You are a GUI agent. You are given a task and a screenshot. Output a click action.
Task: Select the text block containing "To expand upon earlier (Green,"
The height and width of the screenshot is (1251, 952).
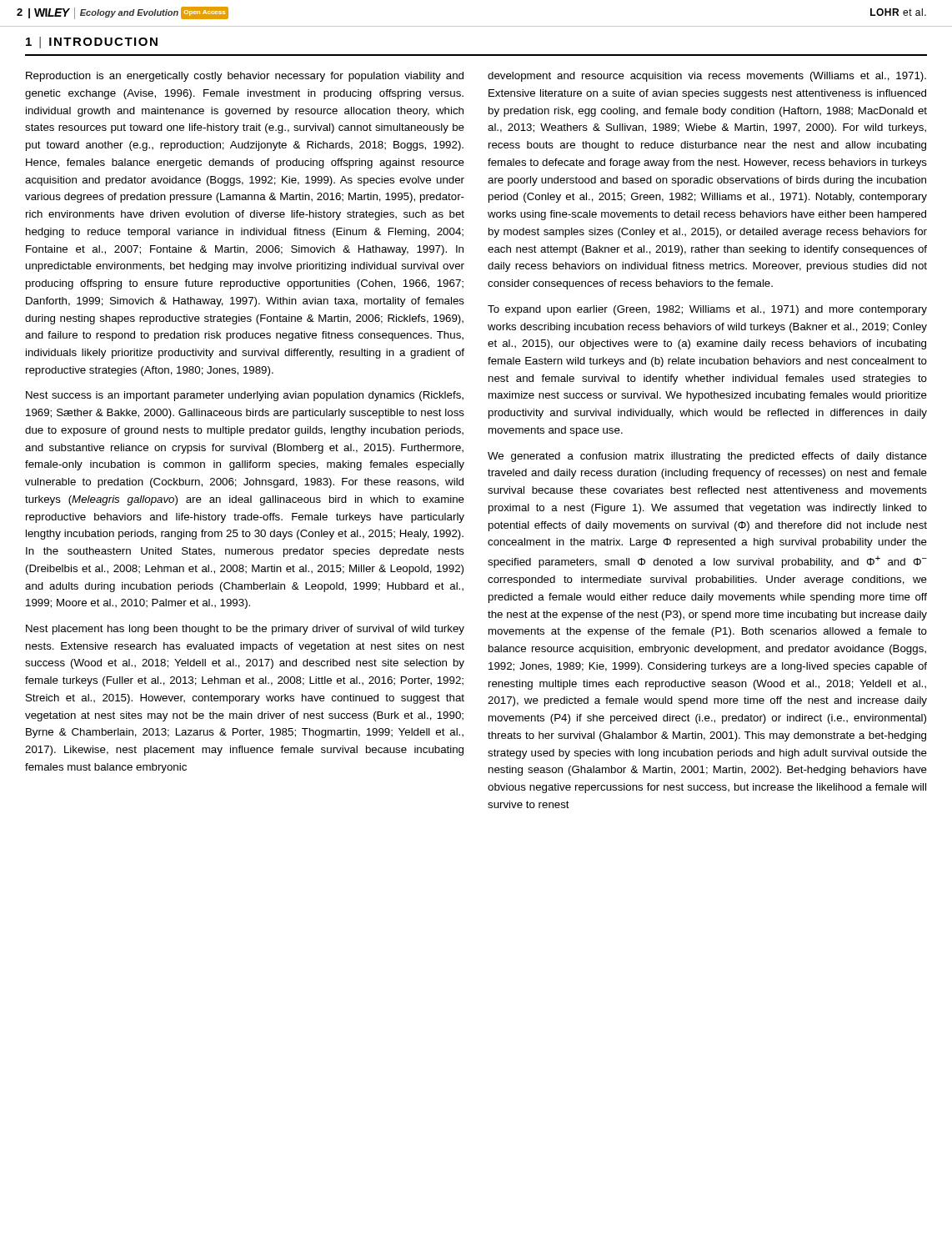click(x=707, y=370)
